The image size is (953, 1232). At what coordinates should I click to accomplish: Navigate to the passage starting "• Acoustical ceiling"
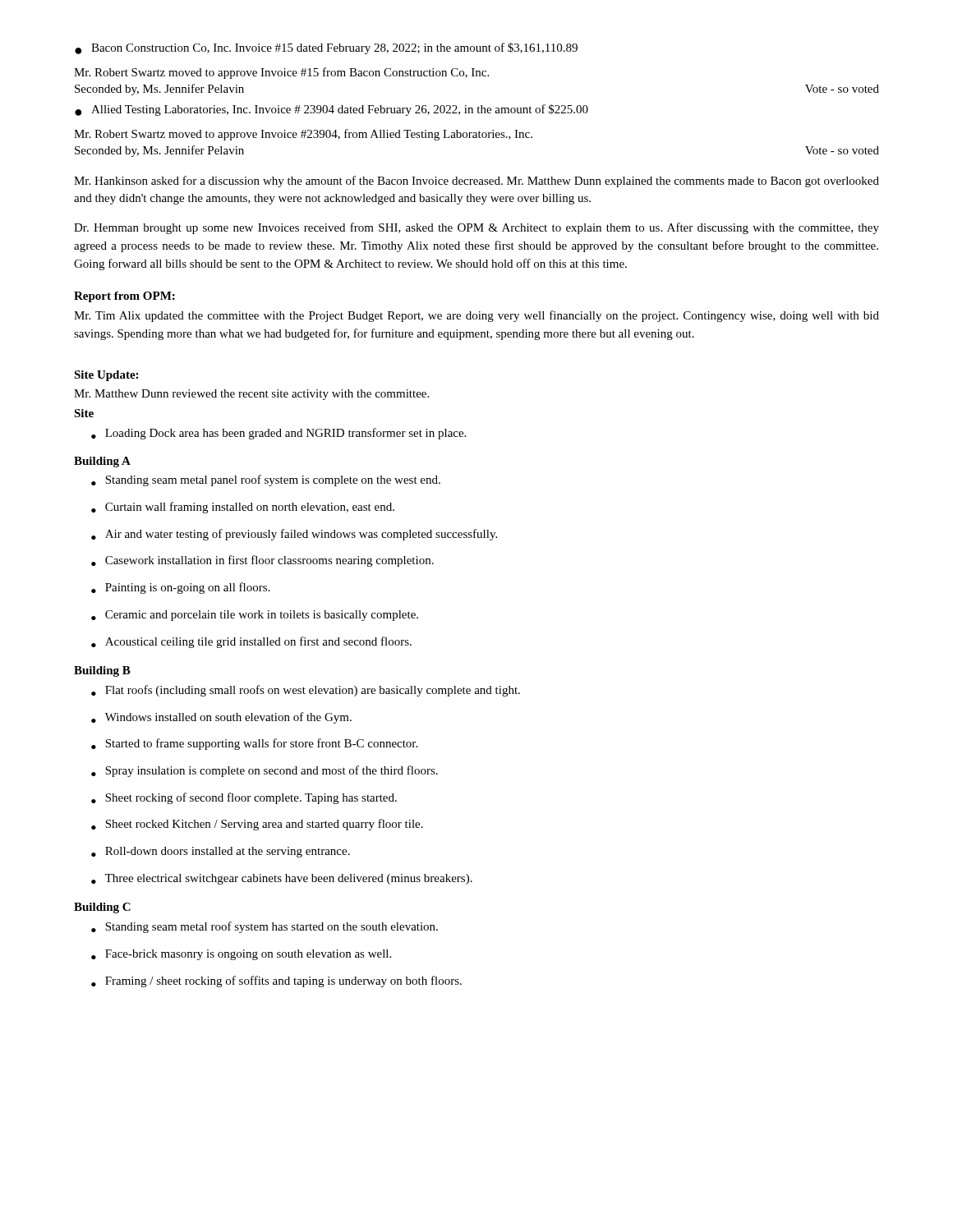251,645
